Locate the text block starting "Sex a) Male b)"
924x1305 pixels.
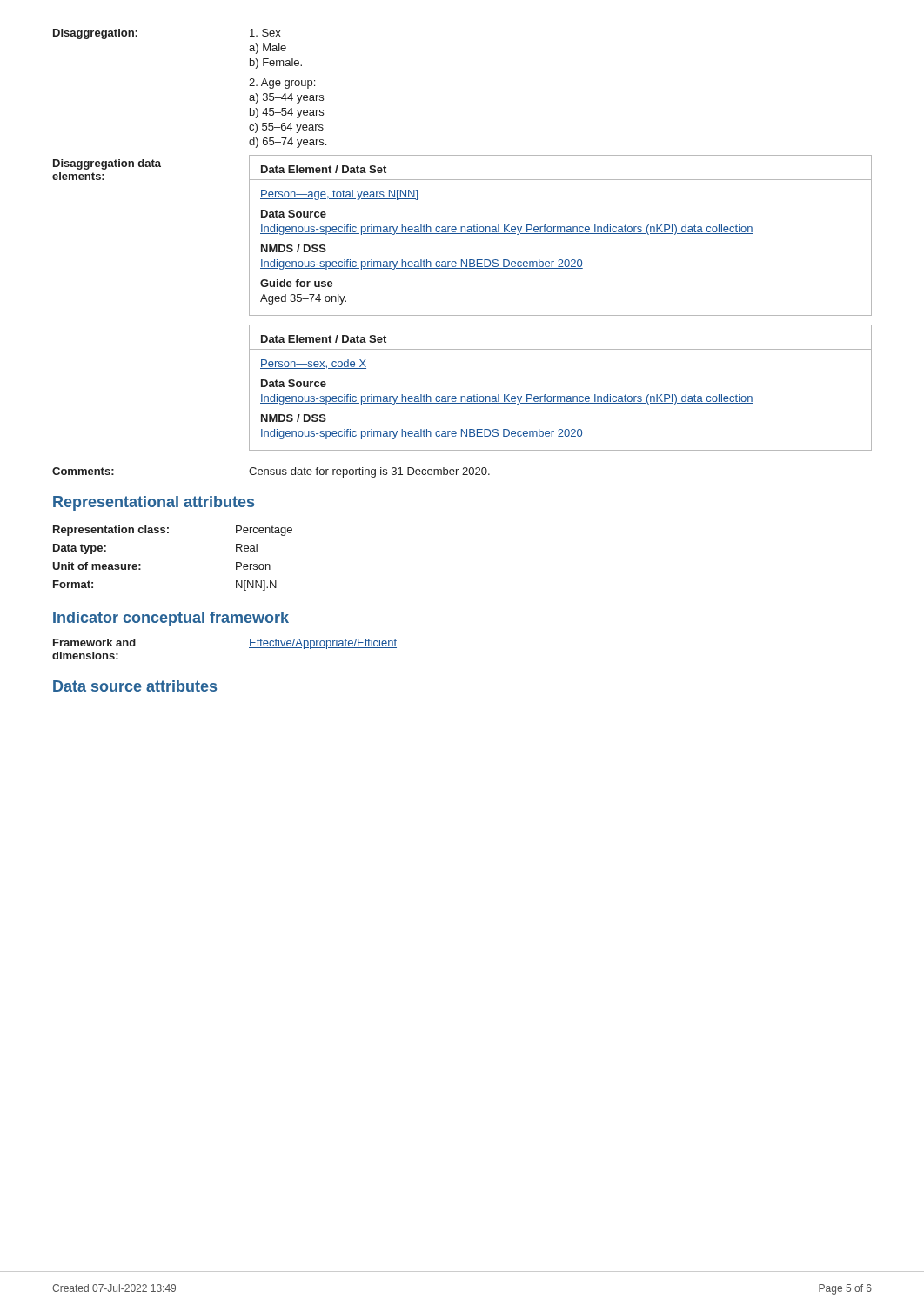pyautogui.click(x=265, y=33)
